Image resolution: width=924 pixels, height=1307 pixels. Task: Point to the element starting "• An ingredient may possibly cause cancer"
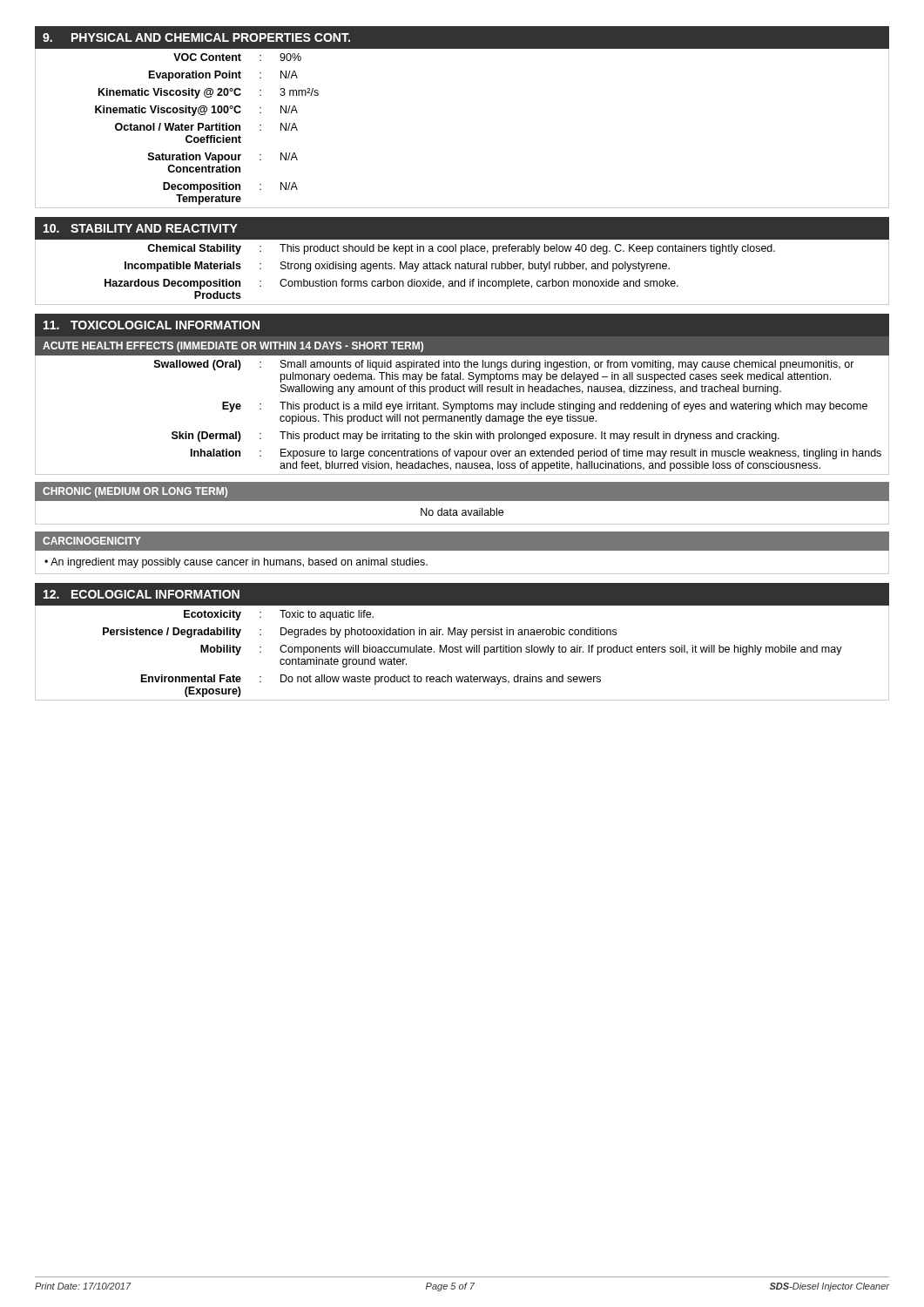pos(236,562)
